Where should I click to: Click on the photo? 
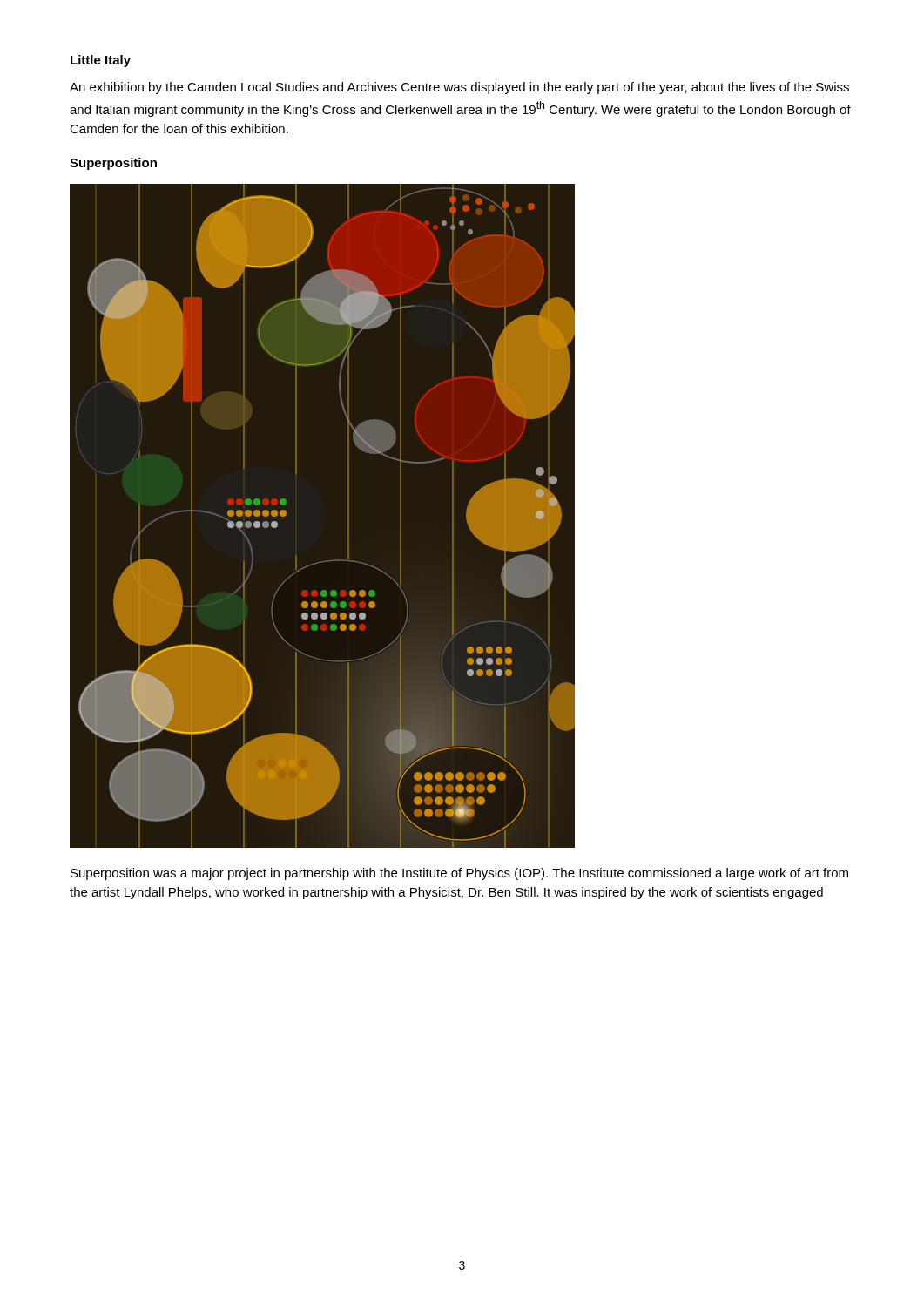click(322, 515)
